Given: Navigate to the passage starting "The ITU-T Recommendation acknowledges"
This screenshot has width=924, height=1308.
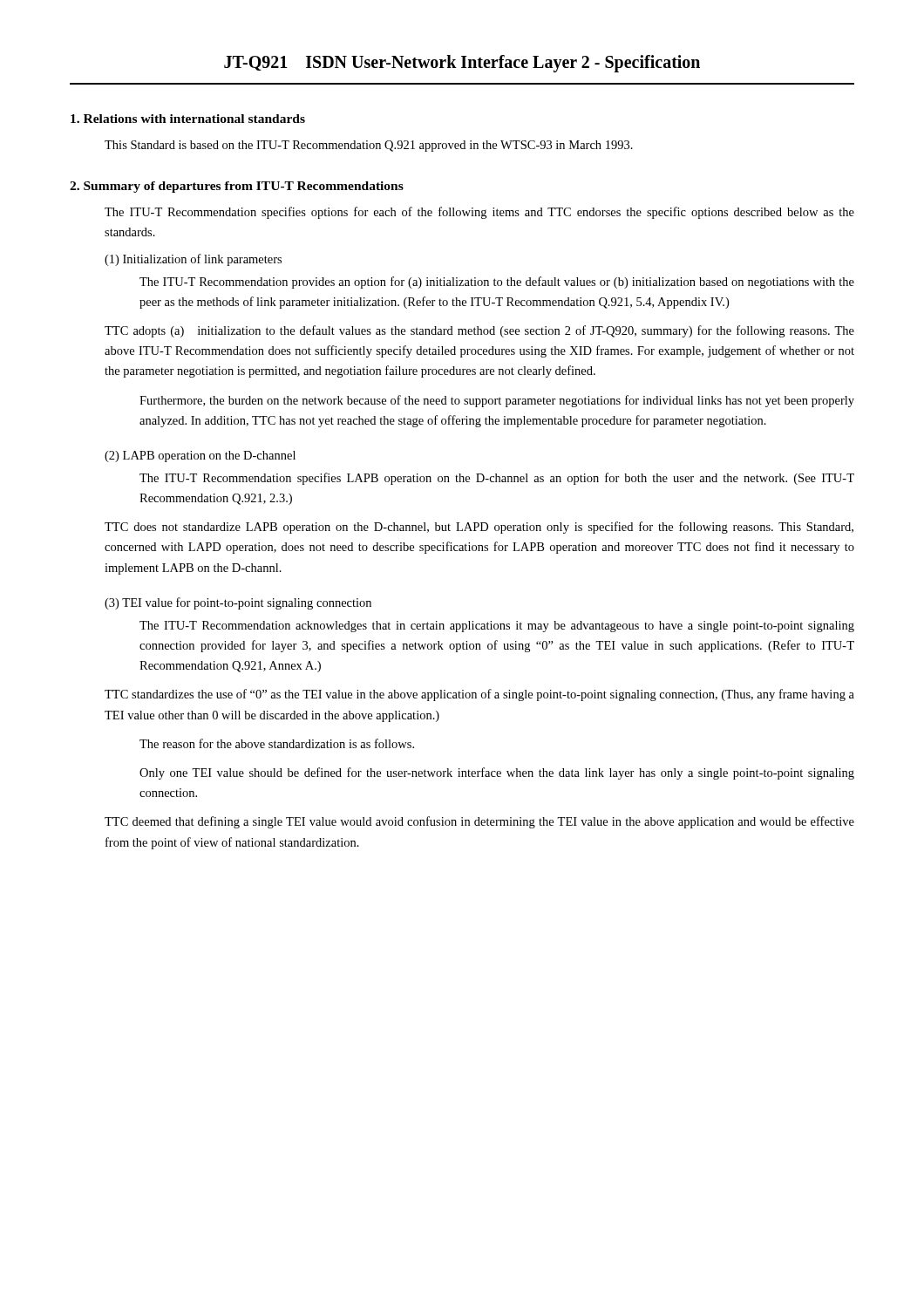Looking at the screenshot, I should click(x=497, y=645).
